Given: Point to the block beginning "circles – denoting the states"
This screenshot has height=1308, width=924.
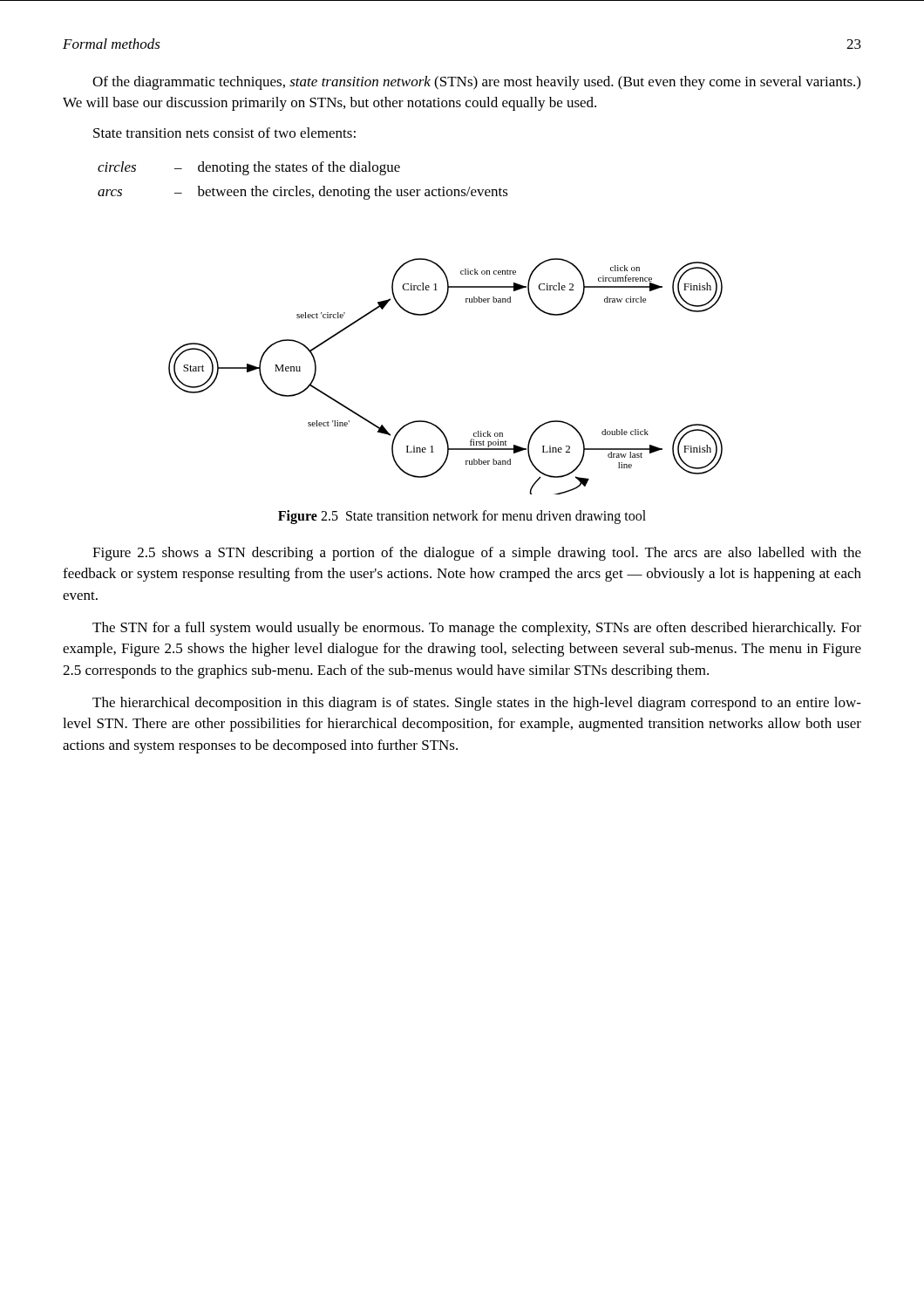Looking at the screenshot, I should point(249,168).
